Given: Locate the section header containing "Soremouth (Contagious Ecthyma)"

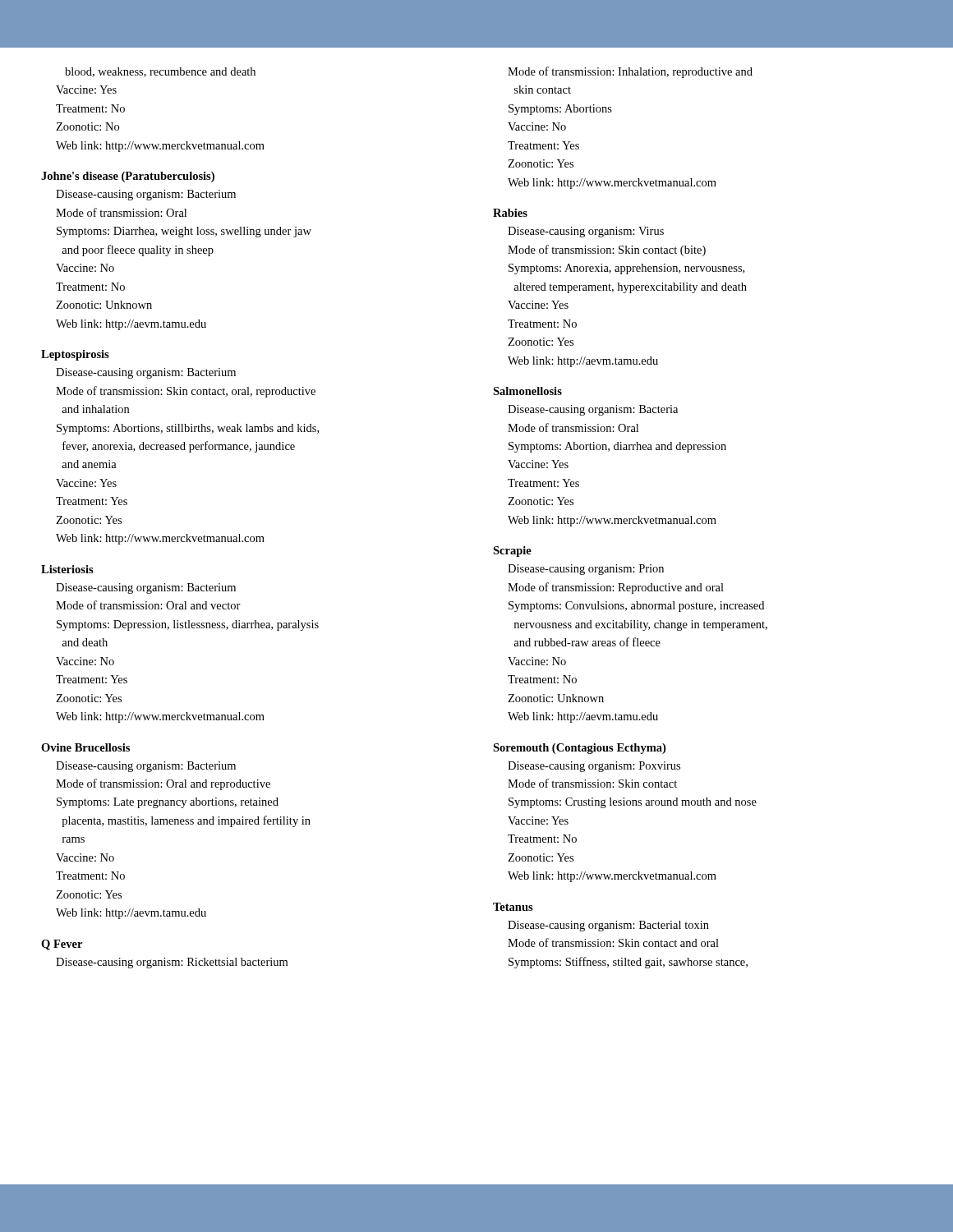Looking at the screenshot, I should coord(580,747).
